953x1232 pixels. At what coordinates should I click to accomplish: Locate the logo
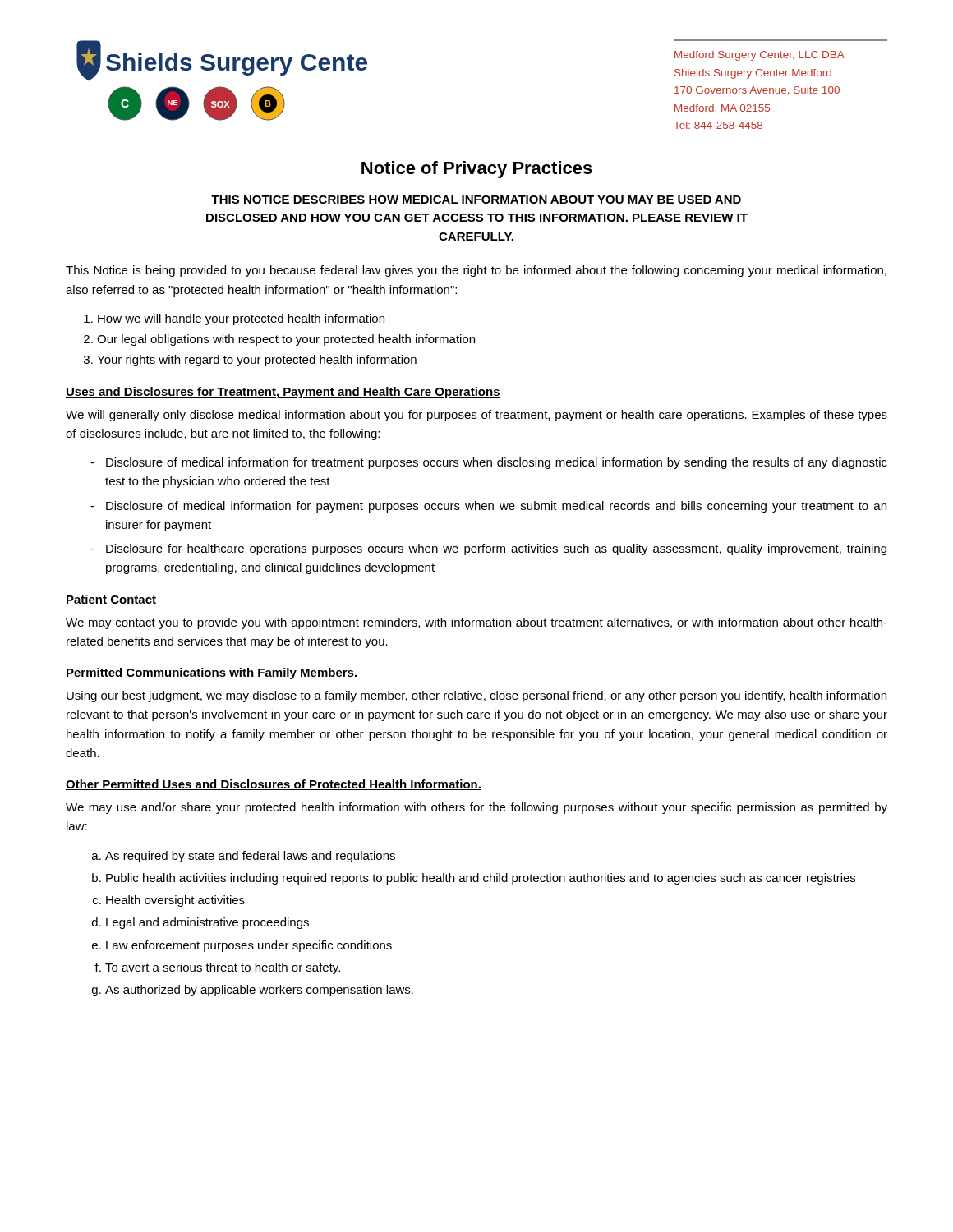(x=218, y=85)
